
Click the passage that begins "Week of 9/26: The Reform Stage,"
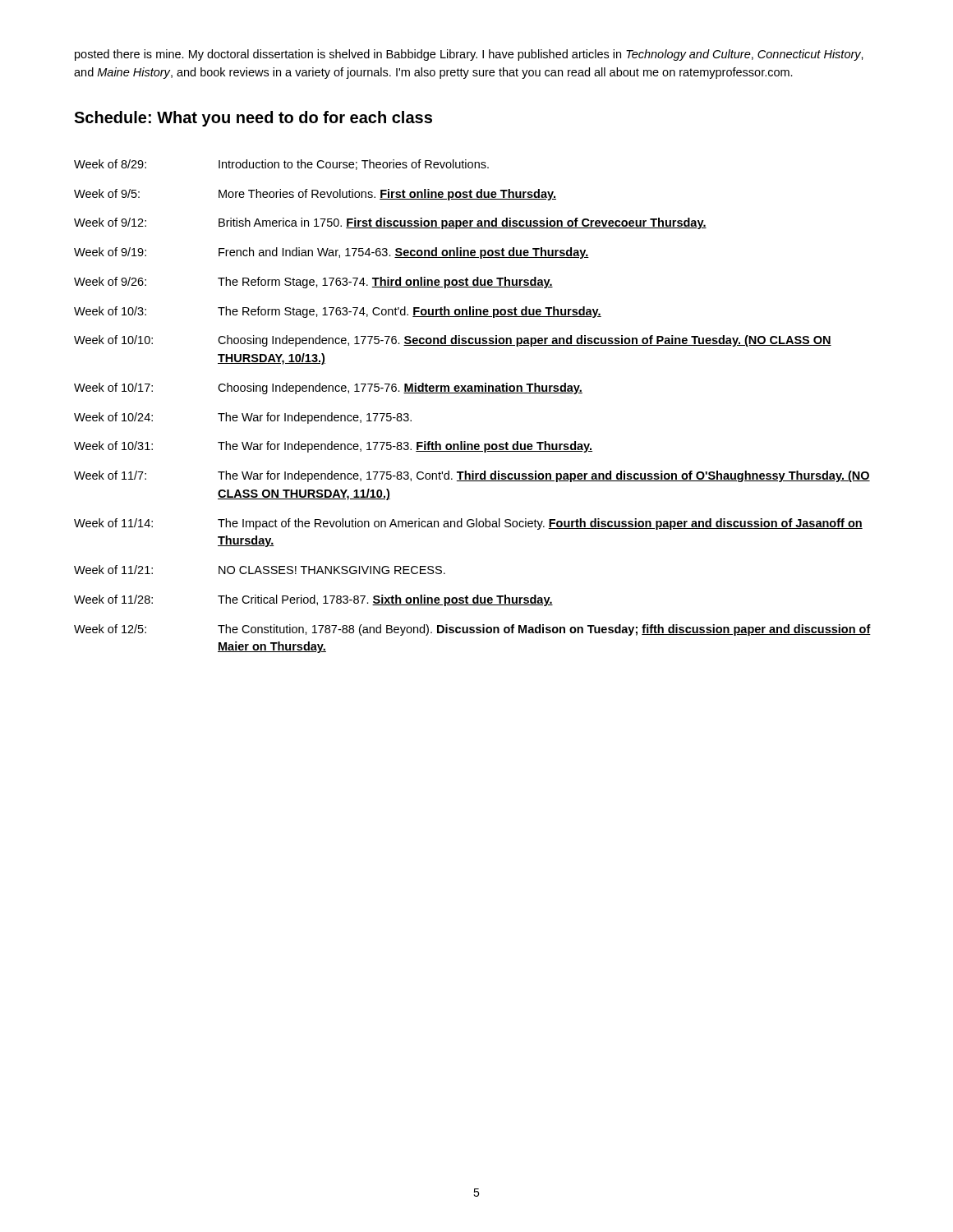pyautogui.click(x=476, y=282)
